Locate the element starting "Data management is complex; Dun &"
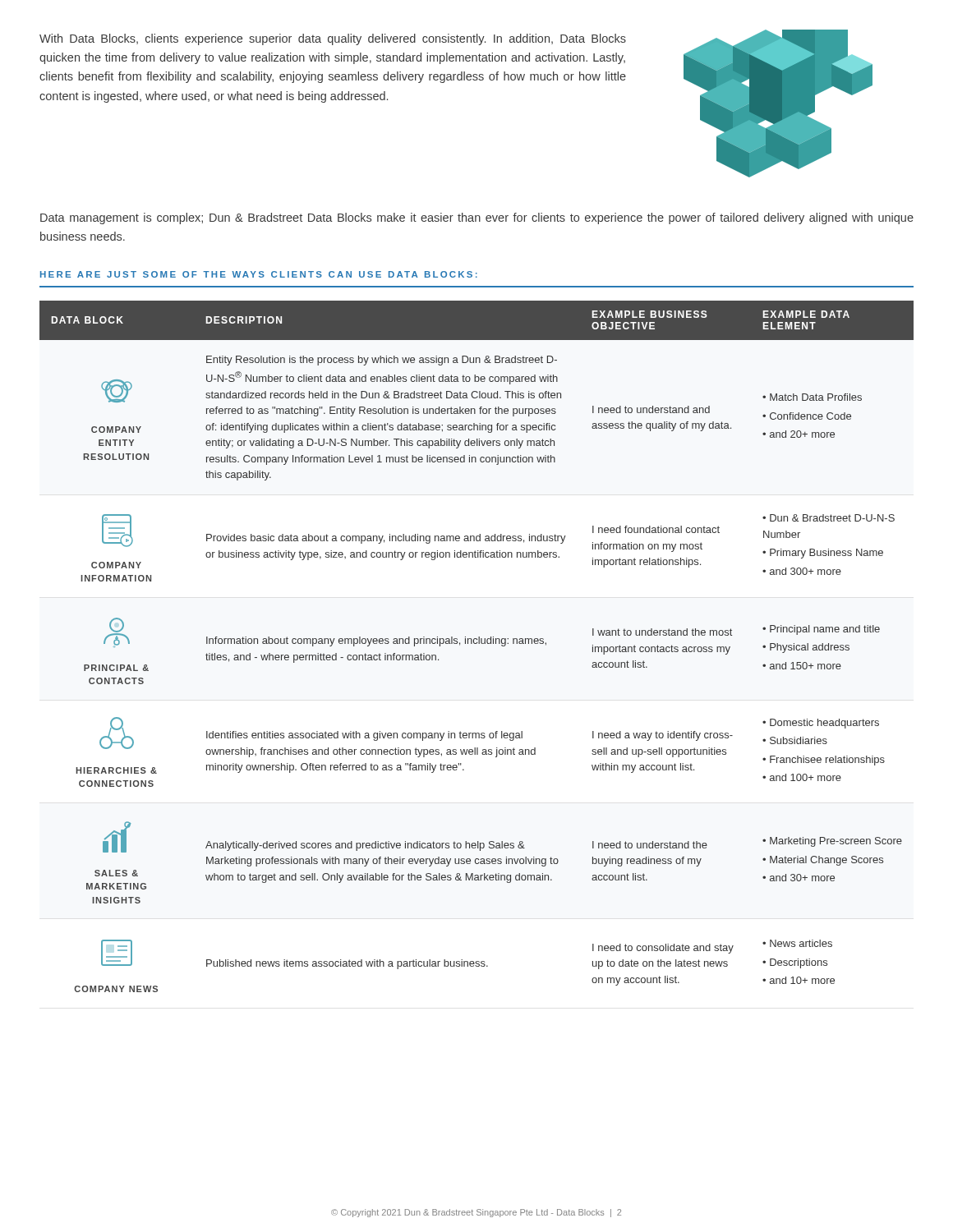 point(476,227)
